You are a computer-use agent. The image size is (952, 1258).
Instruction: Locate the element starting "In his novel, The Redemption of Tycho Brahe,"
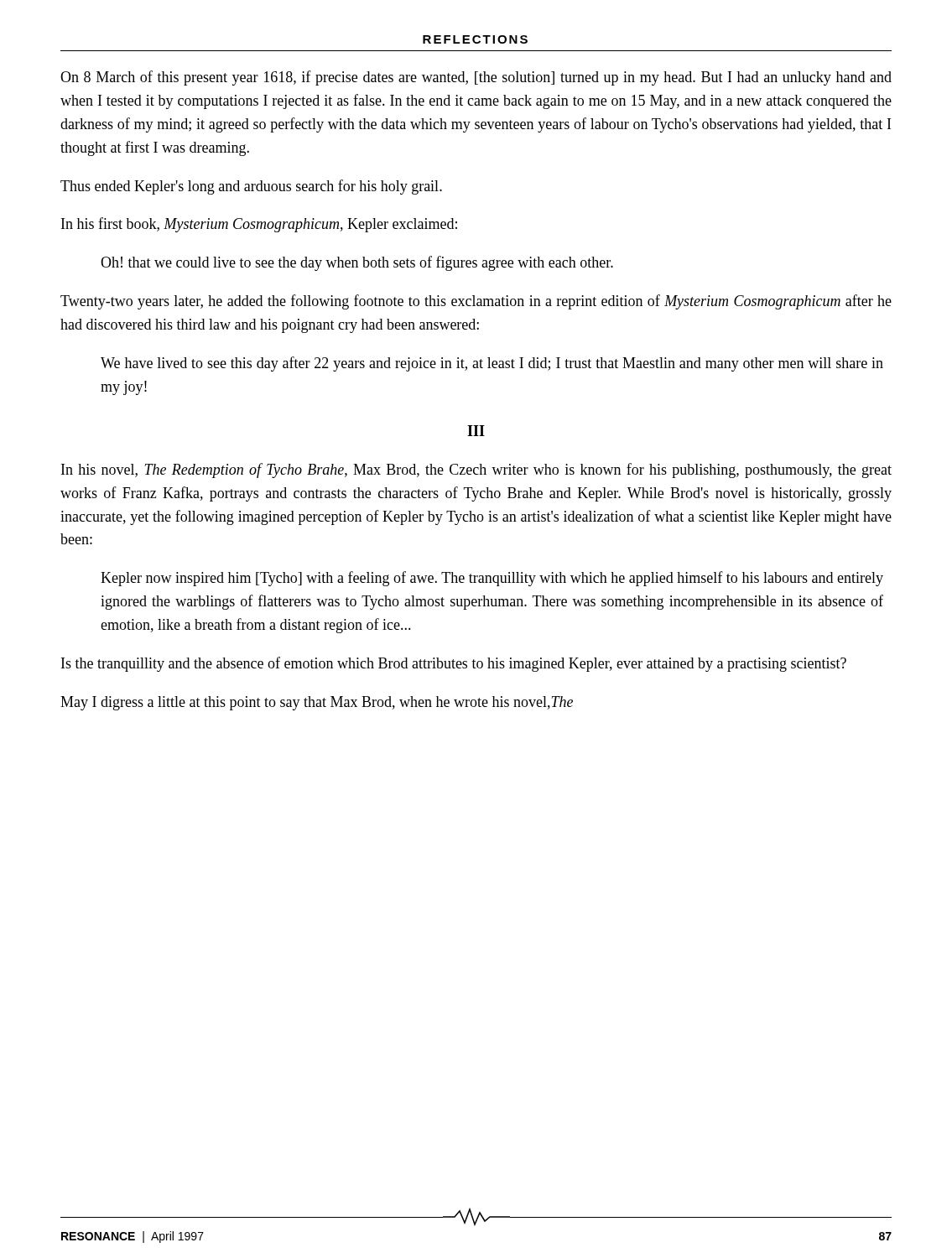pyautogui.click(x=476, y=505)
